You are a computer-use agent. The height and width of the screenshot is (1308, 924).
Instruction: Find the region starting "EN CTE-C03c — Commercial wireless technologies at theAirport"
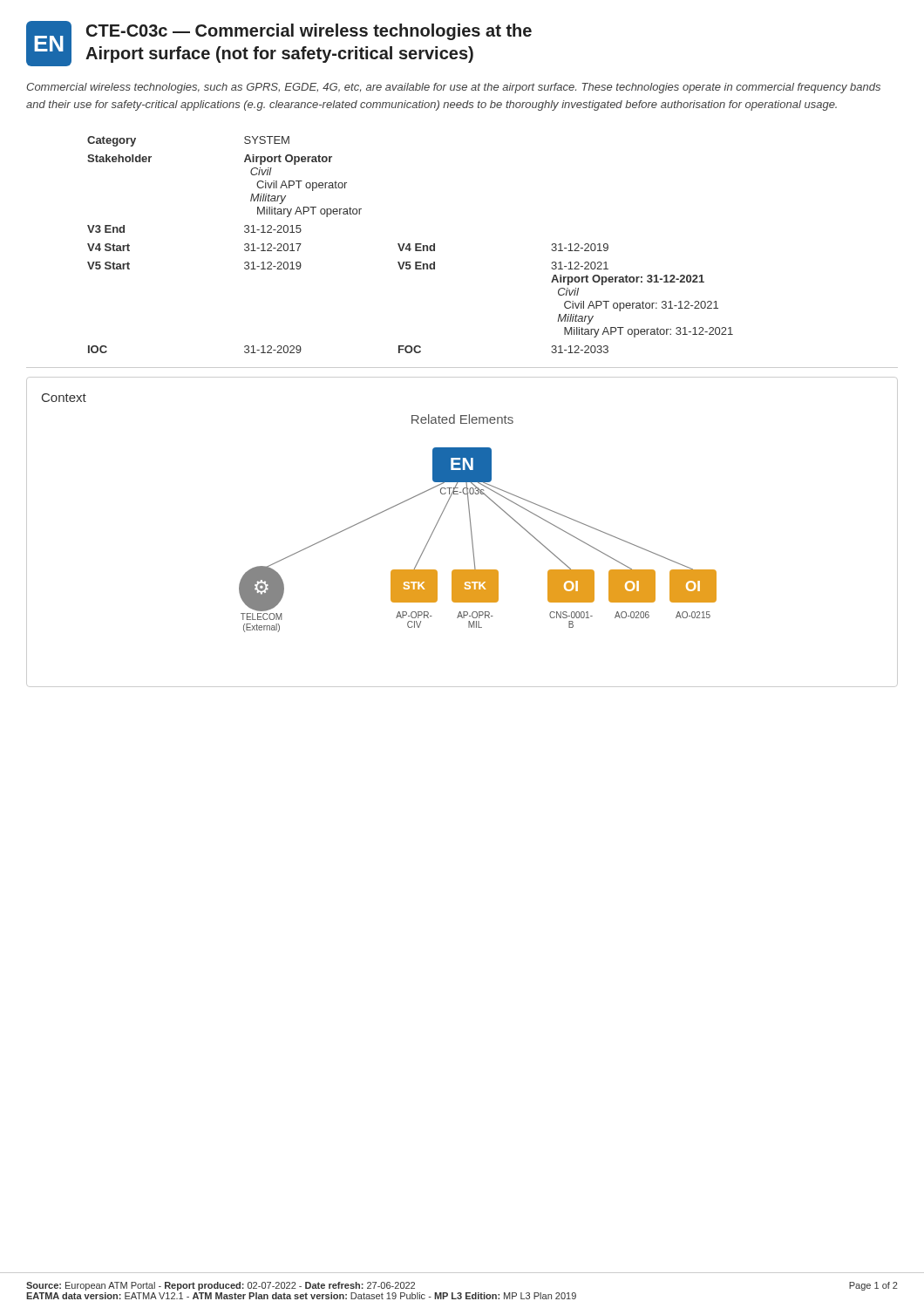pos(279,43)
